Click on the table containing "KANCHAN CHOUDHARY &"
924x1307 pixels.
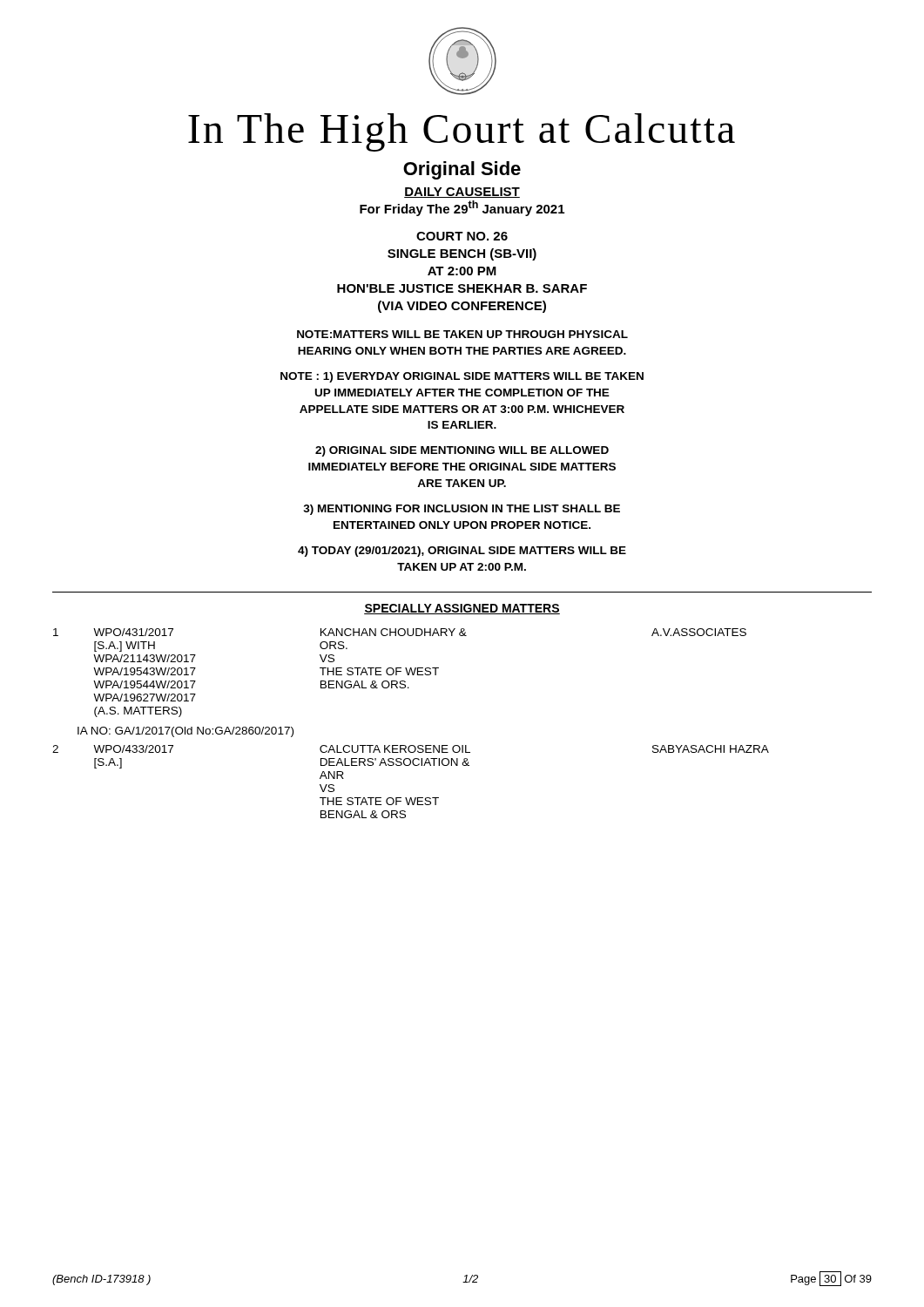pos(462,671)
